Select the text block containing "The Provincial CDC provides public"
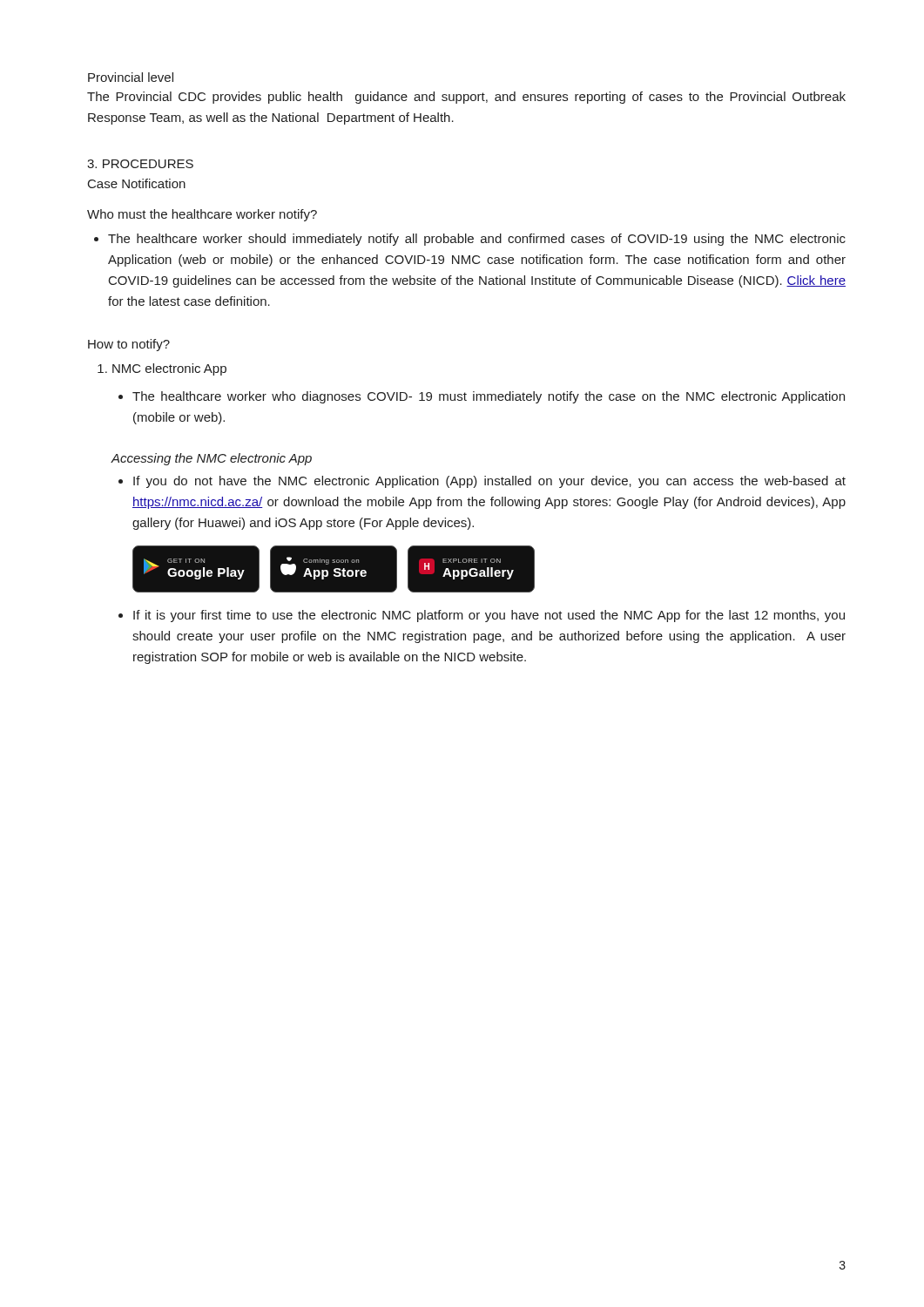This screenshot has width=924, height=1307. pyautogui.click(x=466, y=107)
